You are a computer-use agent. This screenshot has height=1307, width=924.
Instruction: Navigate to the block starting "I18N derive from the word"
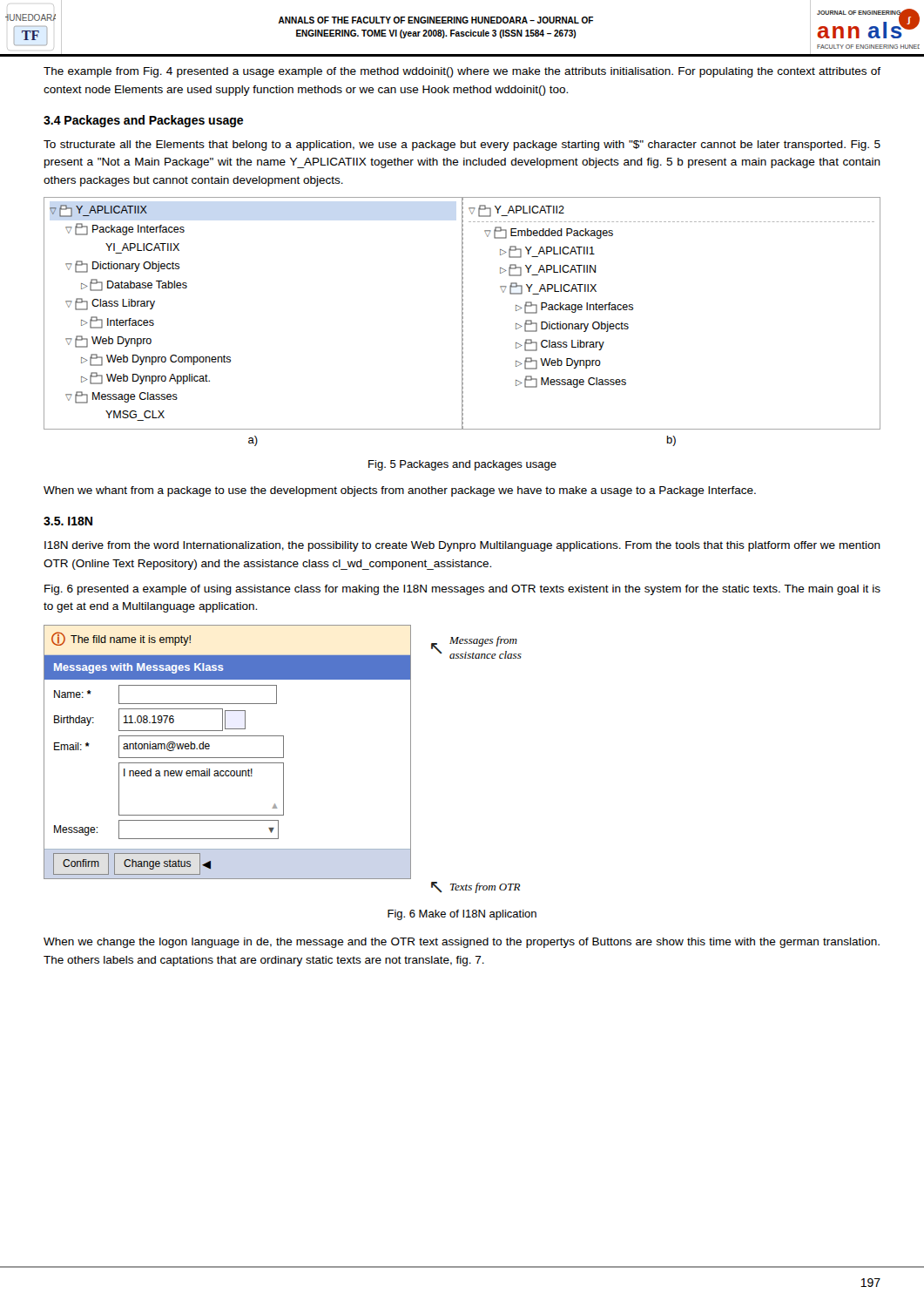pos(462,554)
